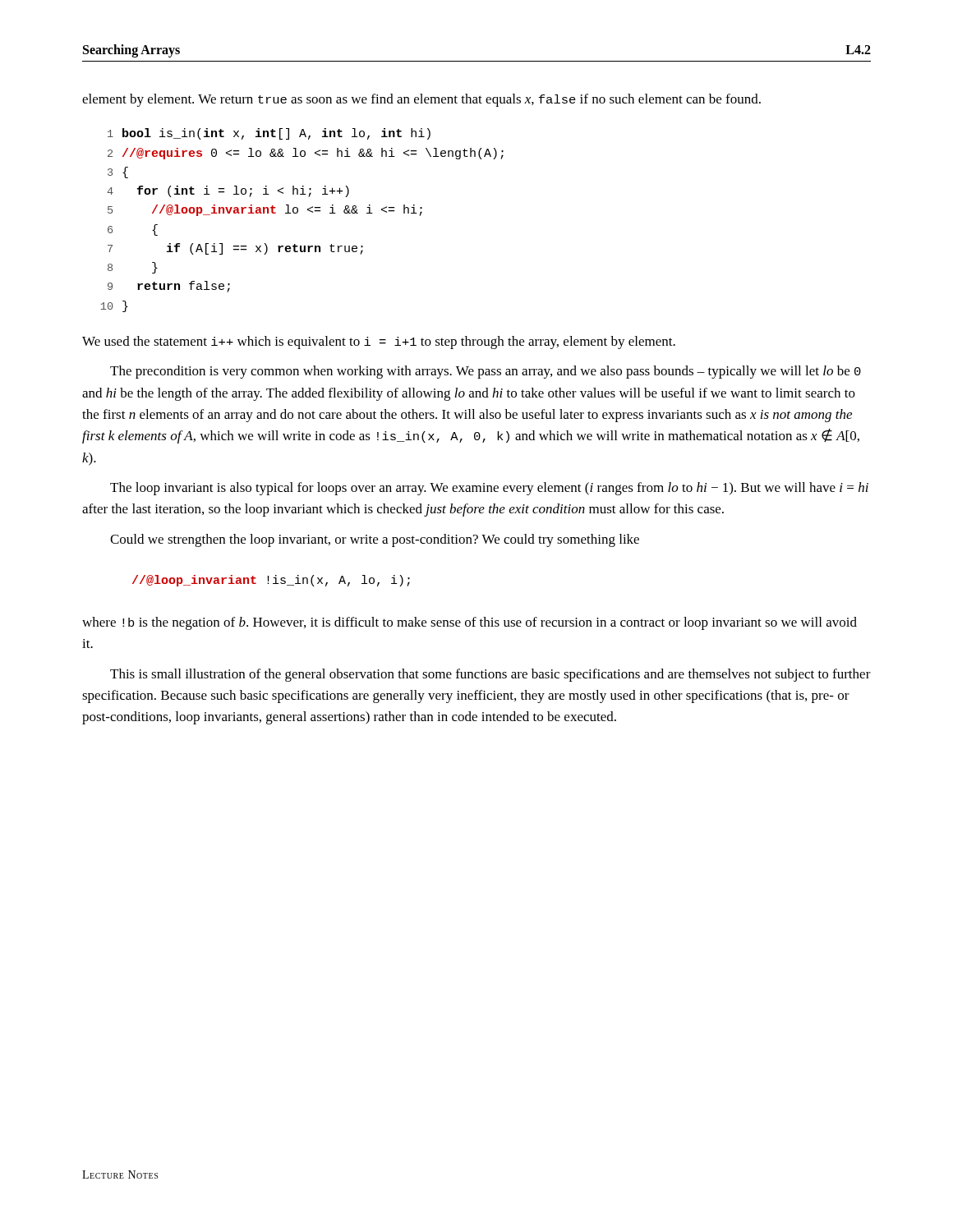Viewport: 953px width, 1232px height.
Task: Locate the block of text that opens with "where !b is the negation of b."
Action: point(469,633)
